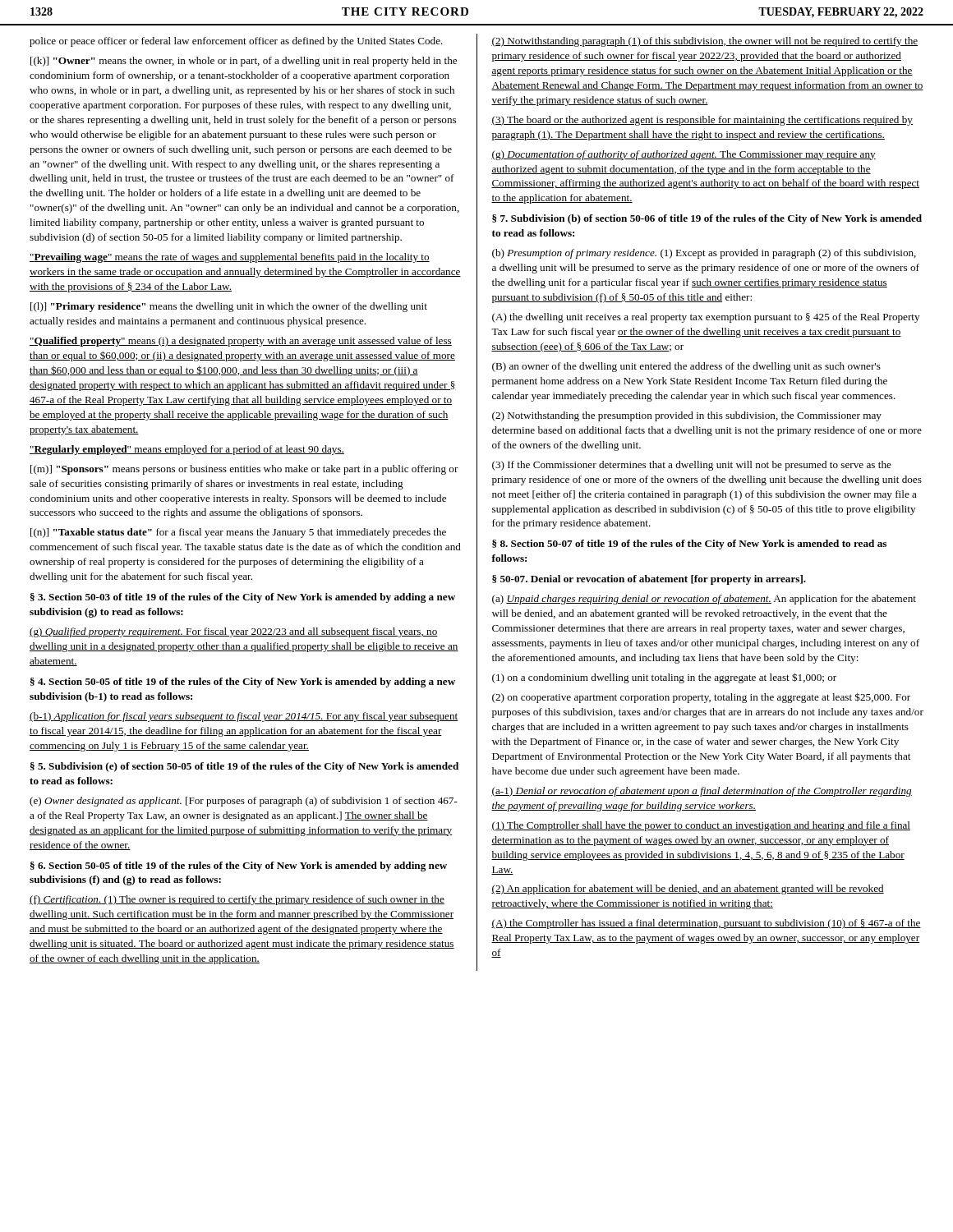Locate the section header that reads "§ 4. Section"
The image size is (953, 1232).
245,689
